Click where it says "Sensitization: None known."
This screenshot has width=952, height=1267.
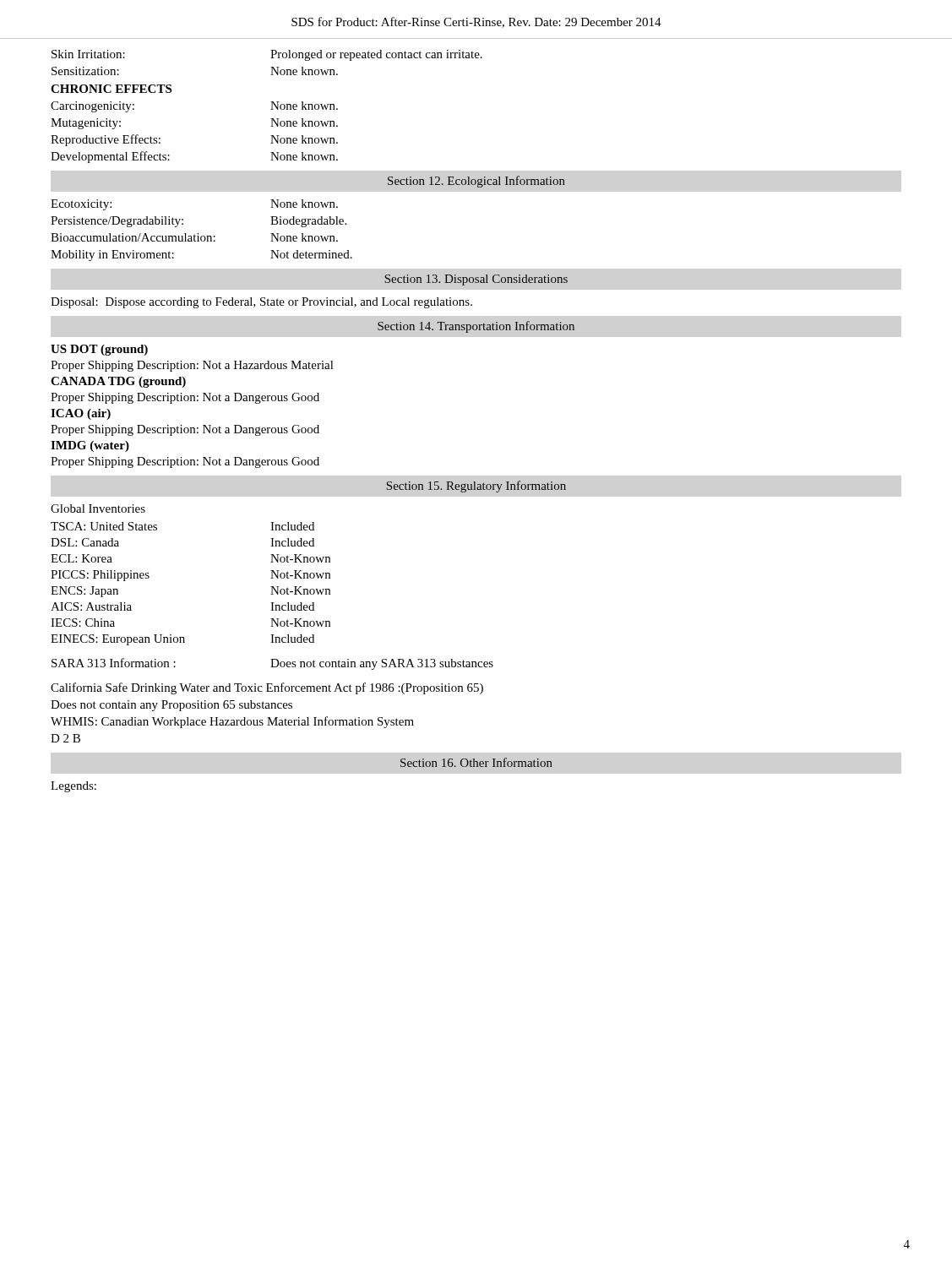pyautogui.click(x=84, y=71)
